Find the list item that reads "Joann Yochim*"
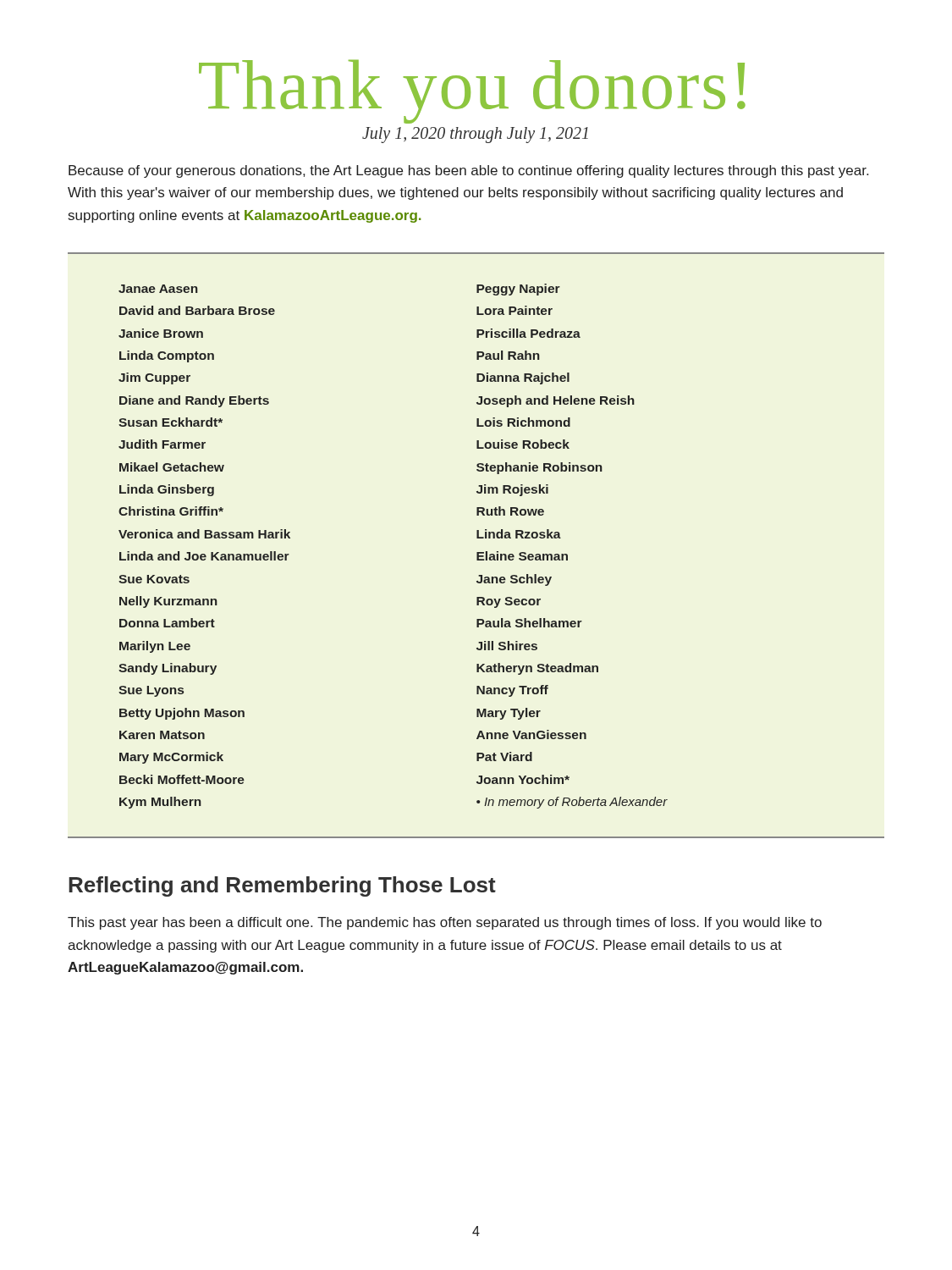This screenshot has height=1270, width=952. (x=523, y=779)
